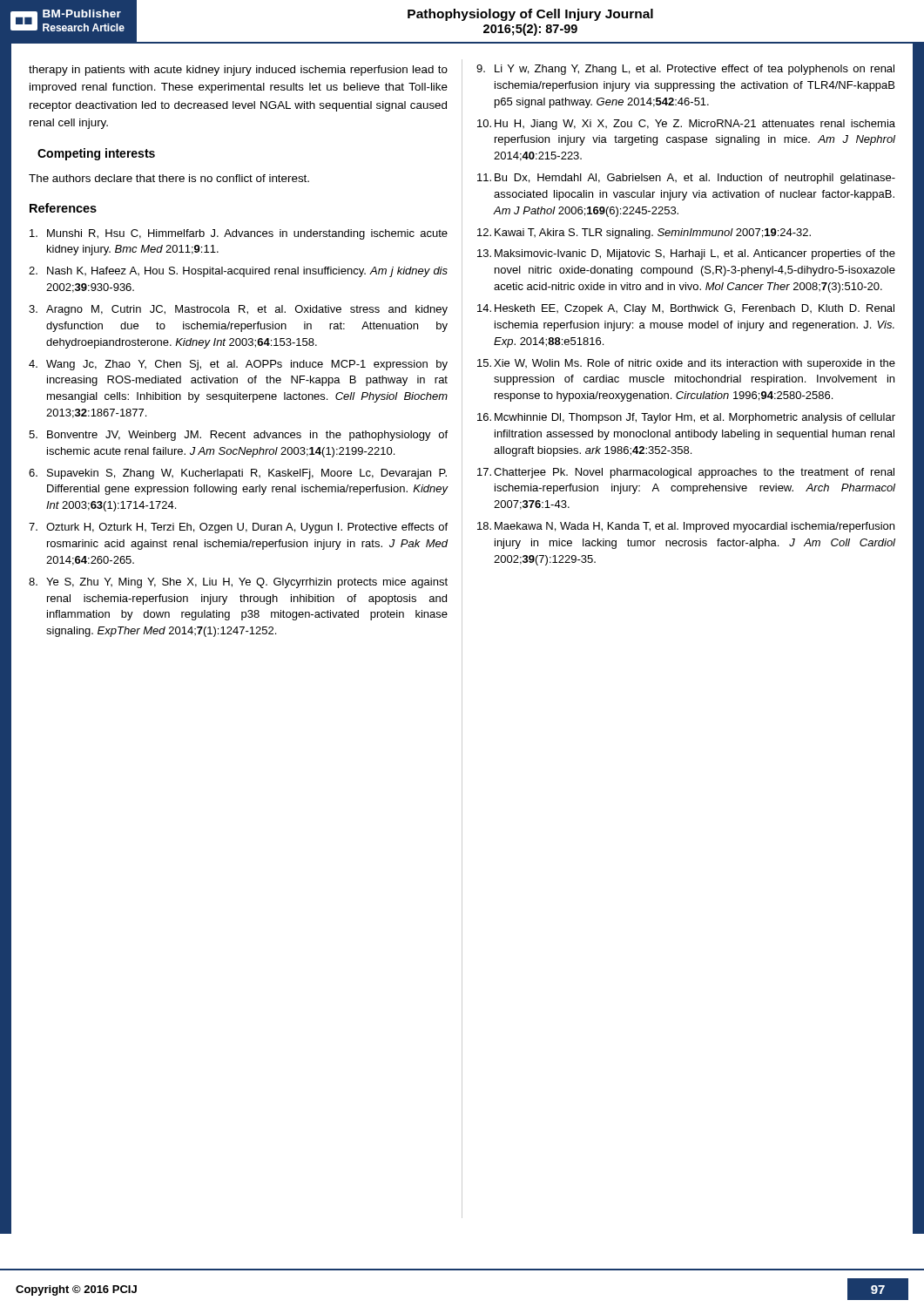Find the block on this page that starts "15. Xie W, Wolin Ms. Role of"
This screenshot has height=1307, width=924.
click(x=686, y=380)
